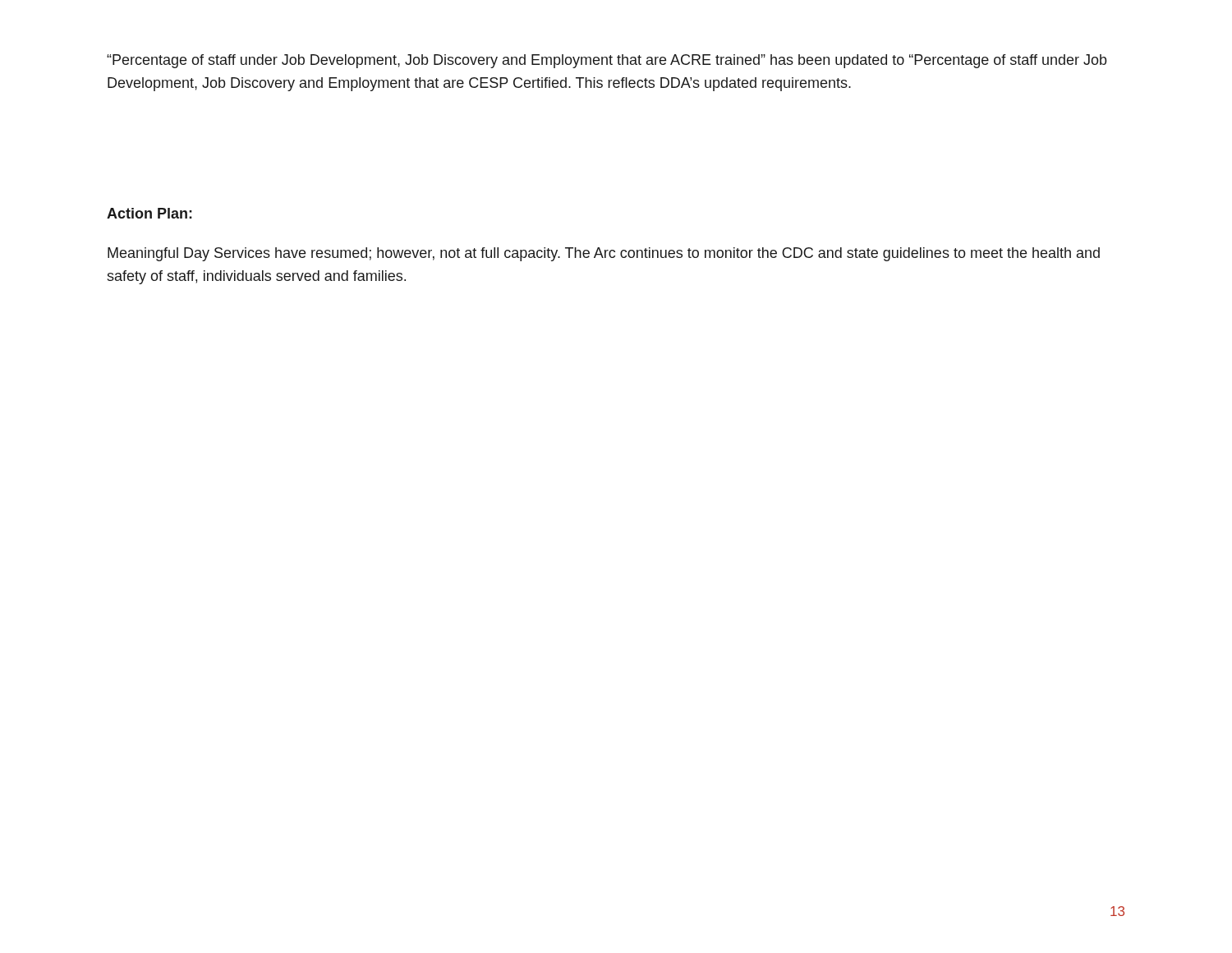Point to the text starting "Meaningful Day Services have resumed;"

click(604, 265)
